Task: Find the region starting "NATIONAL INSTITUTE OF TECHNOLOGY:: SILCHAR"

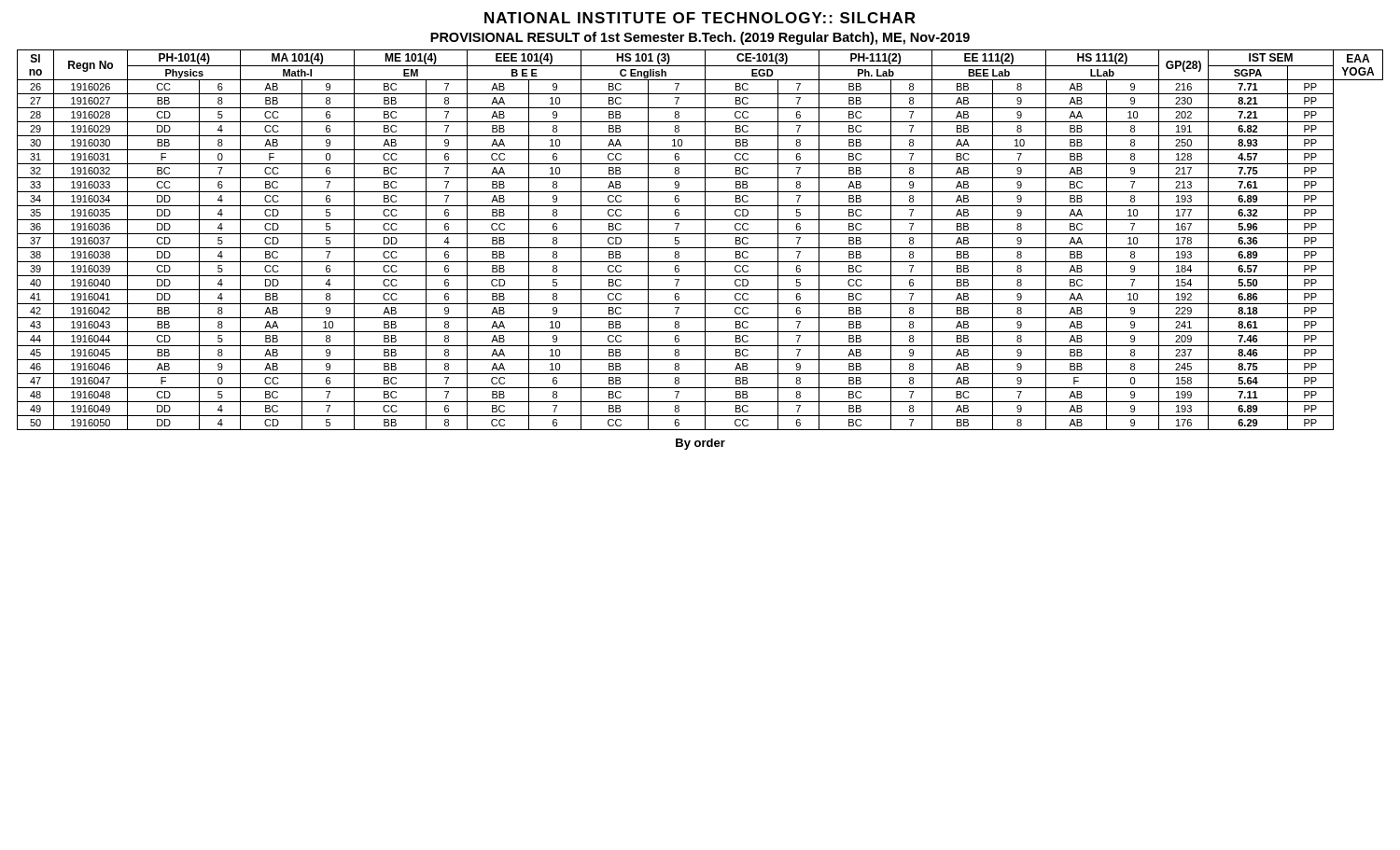Action: [700, 18]
